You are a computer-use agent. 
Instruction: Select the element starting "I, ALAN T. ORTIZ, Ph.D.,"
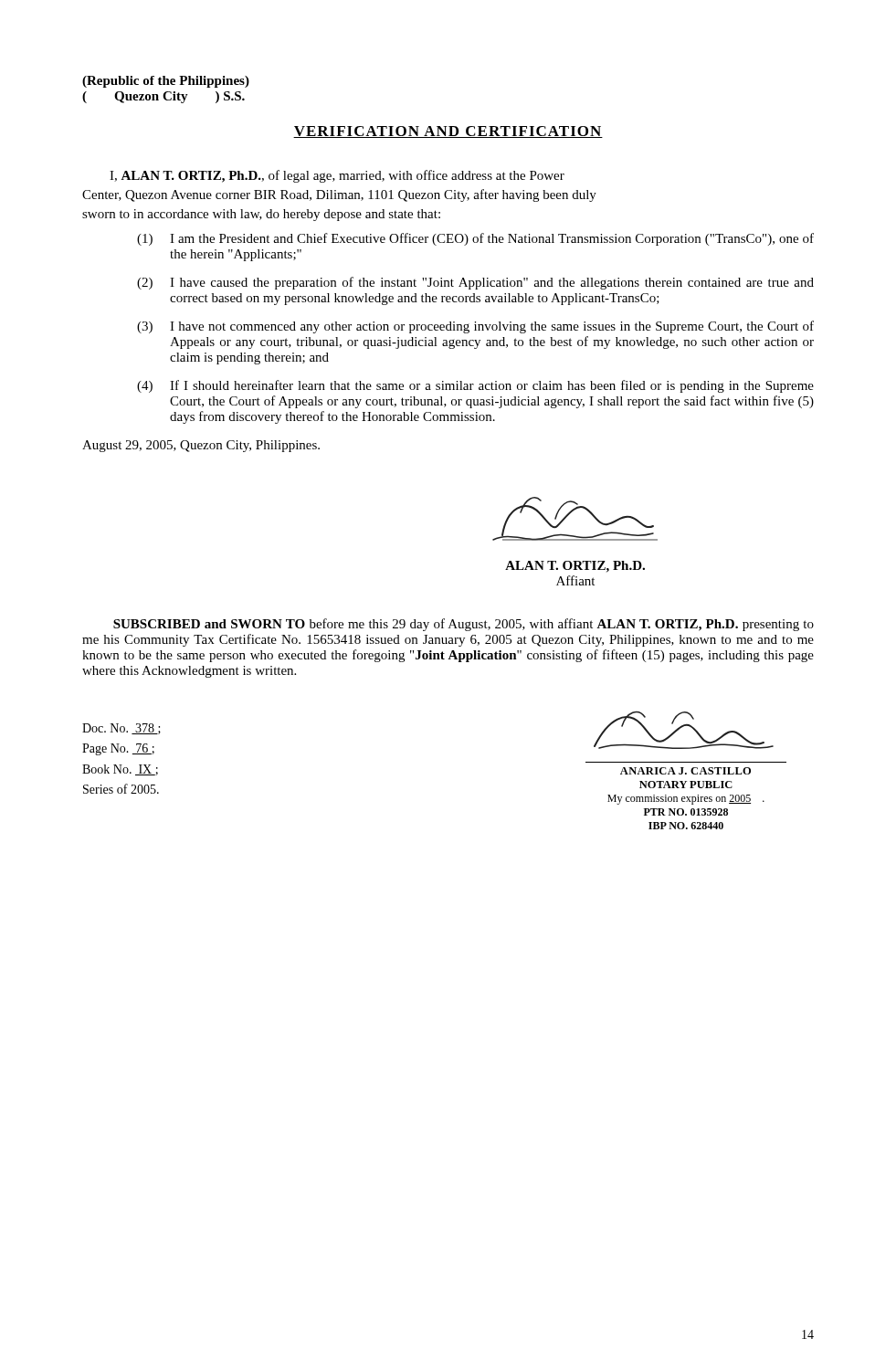tap(323, 175)
